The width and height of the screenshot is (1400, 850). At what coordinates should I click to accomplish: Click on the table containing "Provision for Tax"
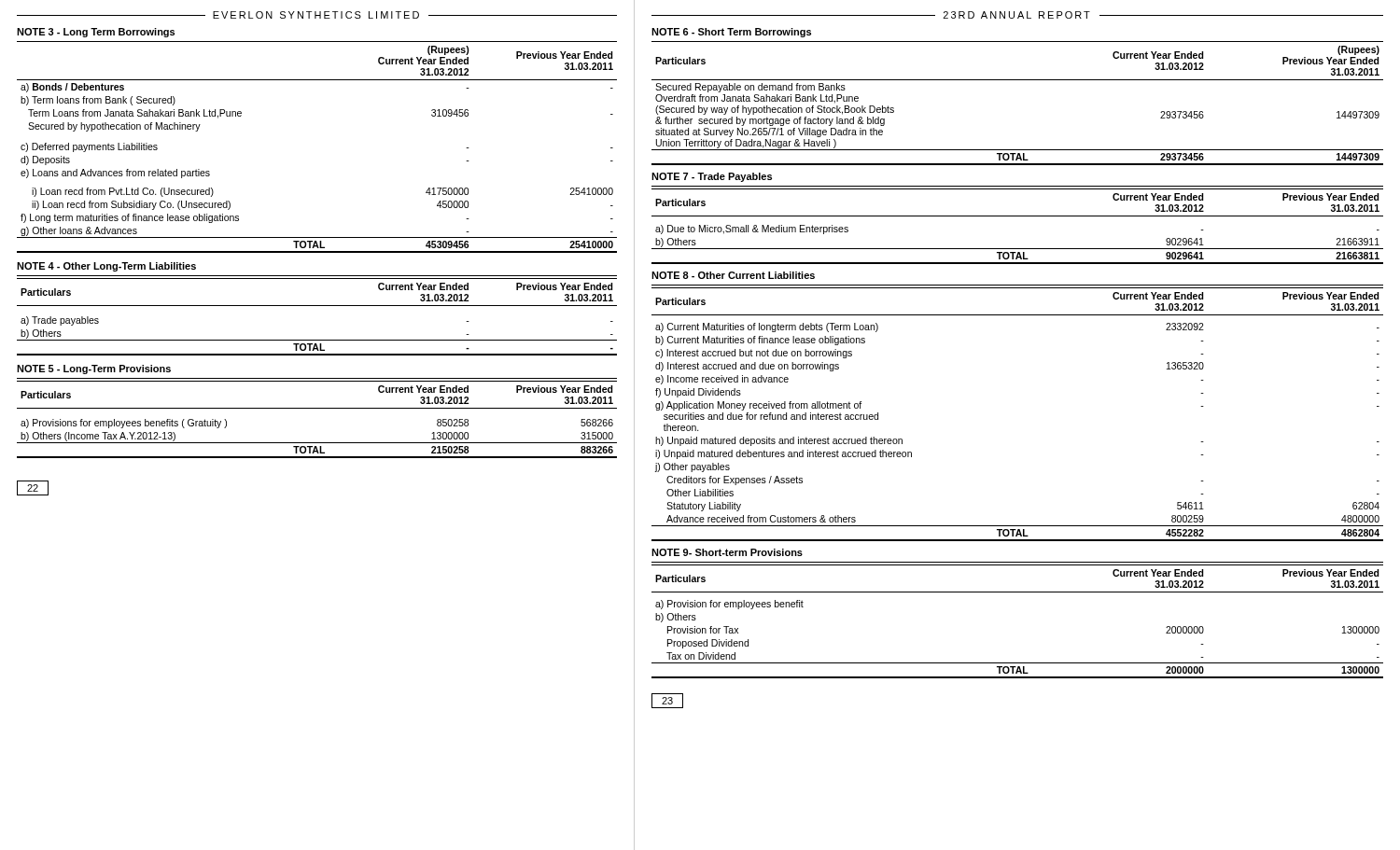pyautogui.click(x=1017, y=621)
